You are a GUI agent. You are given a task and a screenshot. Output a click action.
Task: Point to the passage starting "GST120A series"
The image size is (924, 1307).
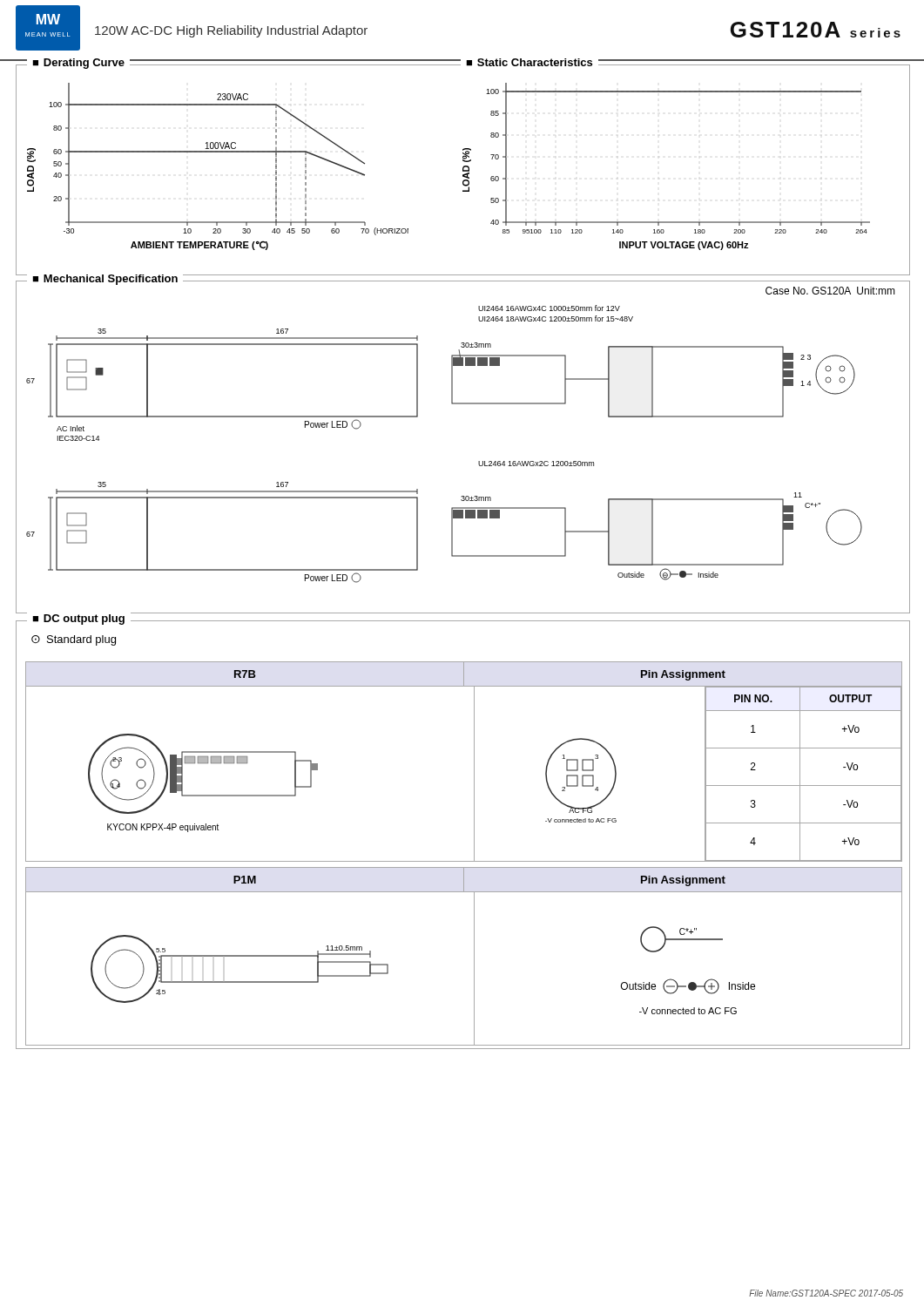point(816,29)
